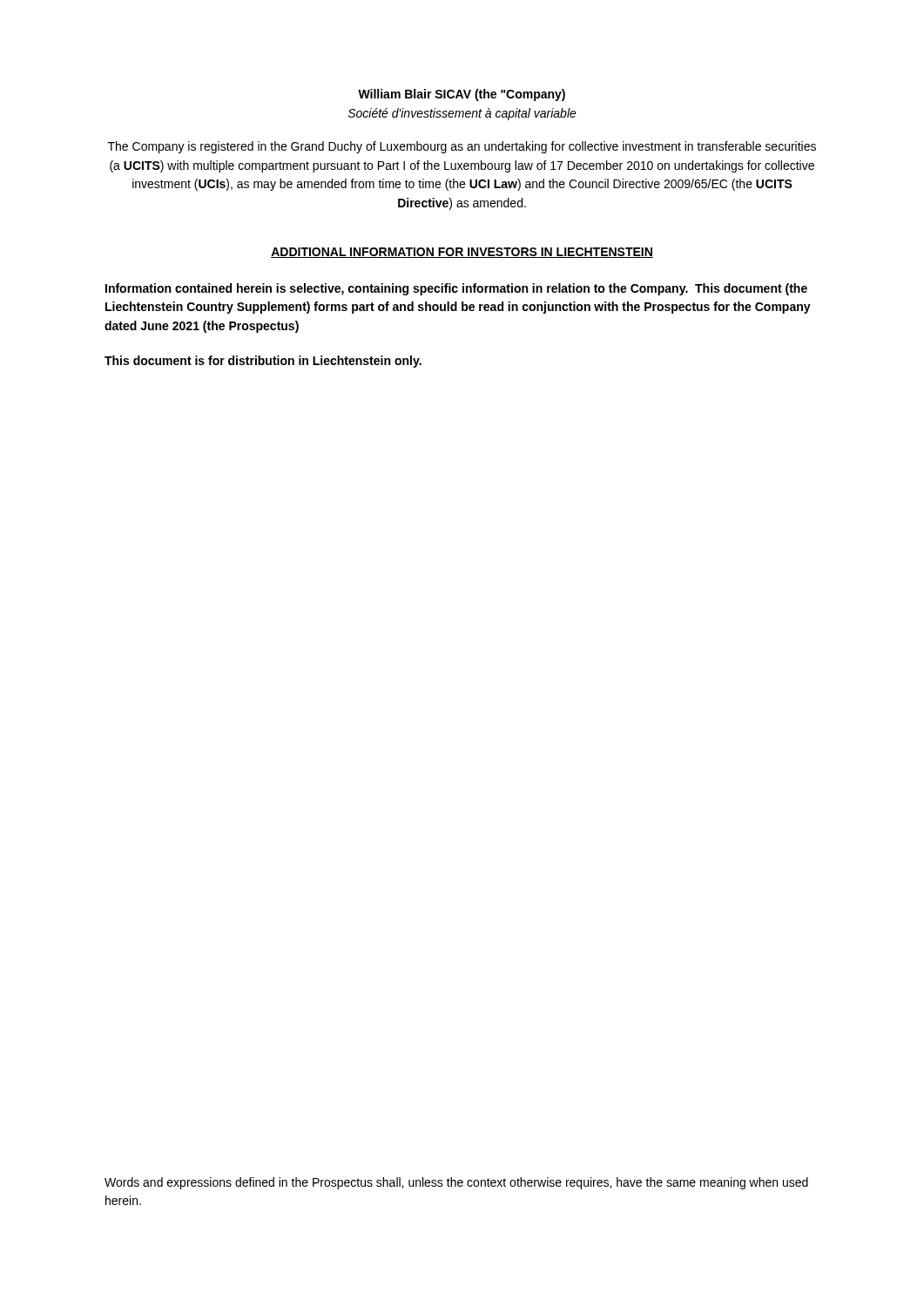Find the block on this page that starts "Information contained herein is"
The width and height of the screenshot is (924, 1307).
(x=457, y=307)
